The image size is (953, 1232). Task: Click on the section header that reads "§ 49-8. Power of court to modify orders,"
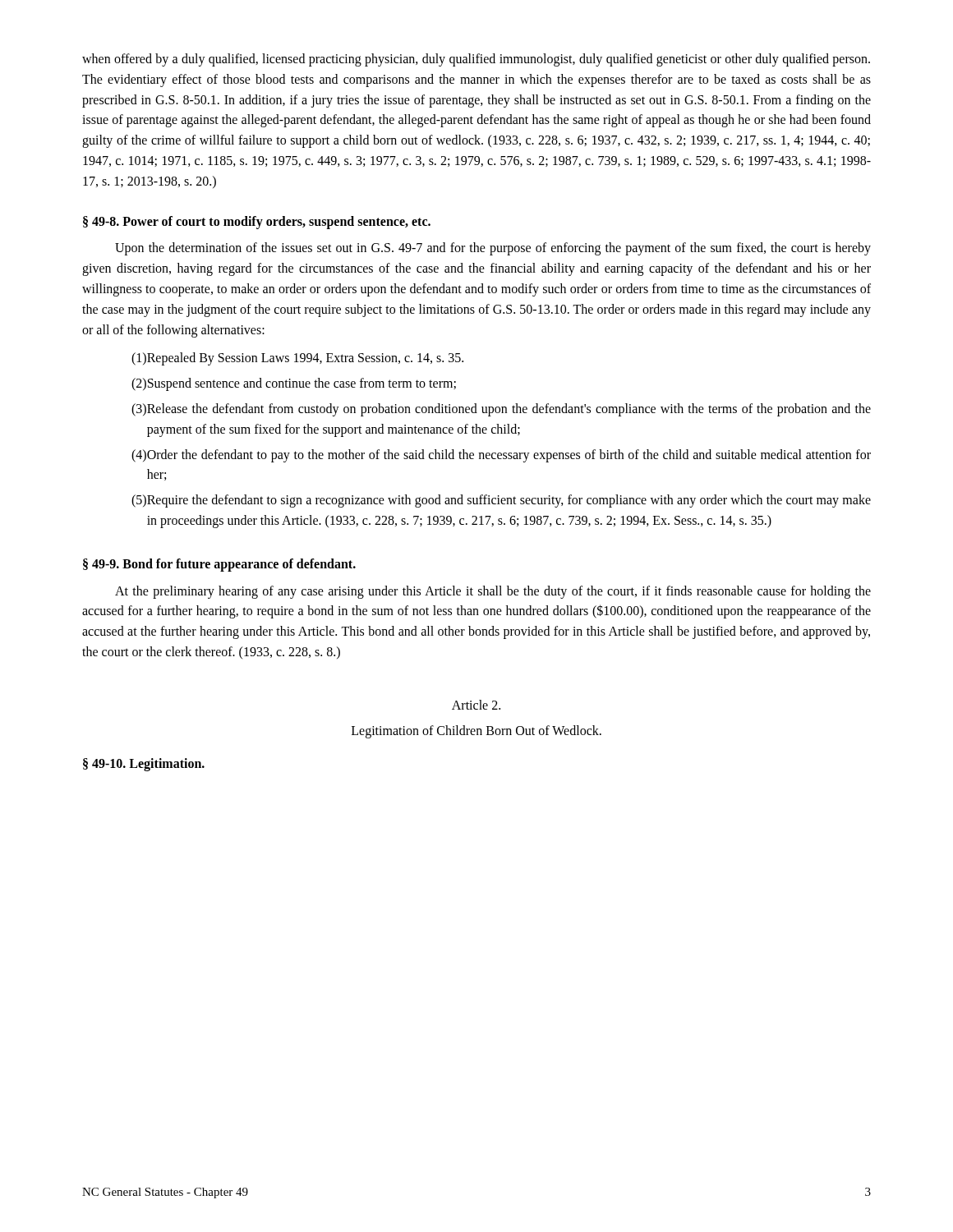[257, 223]
